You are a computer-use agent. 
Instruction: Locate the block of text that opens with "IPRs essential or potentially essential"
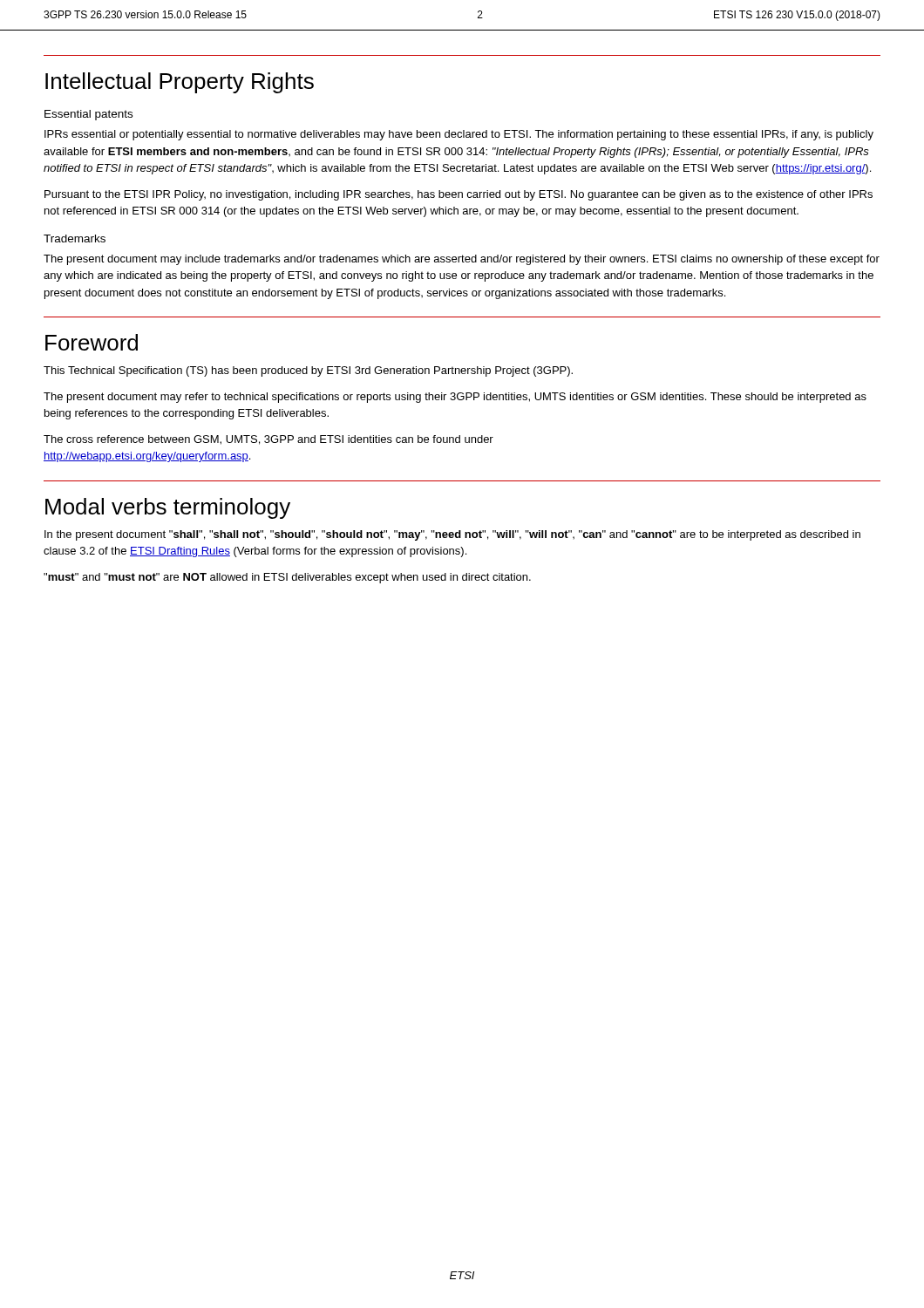458,151
